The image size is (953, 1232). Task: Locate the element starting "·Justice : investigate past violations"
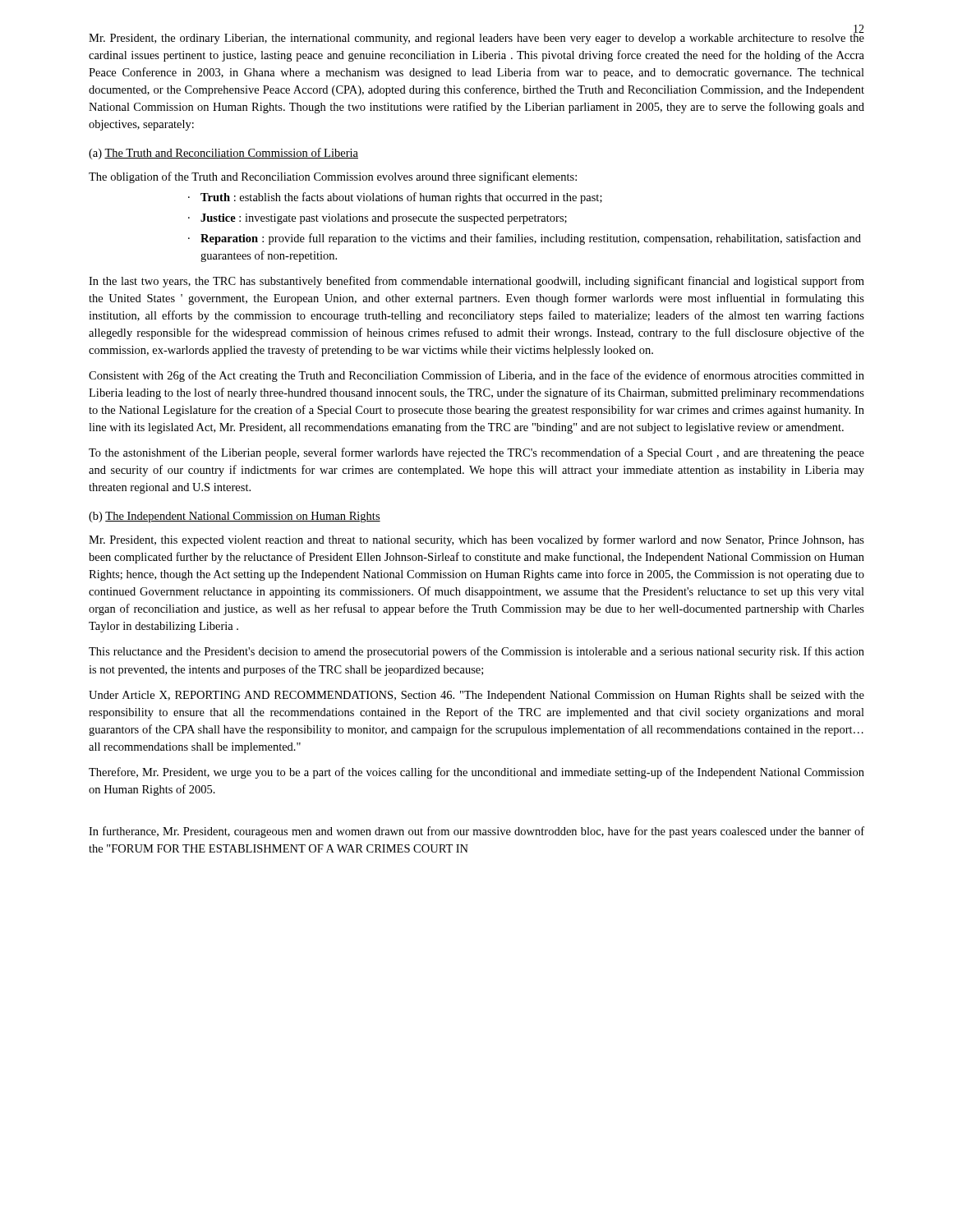click(x=524, y=218)
